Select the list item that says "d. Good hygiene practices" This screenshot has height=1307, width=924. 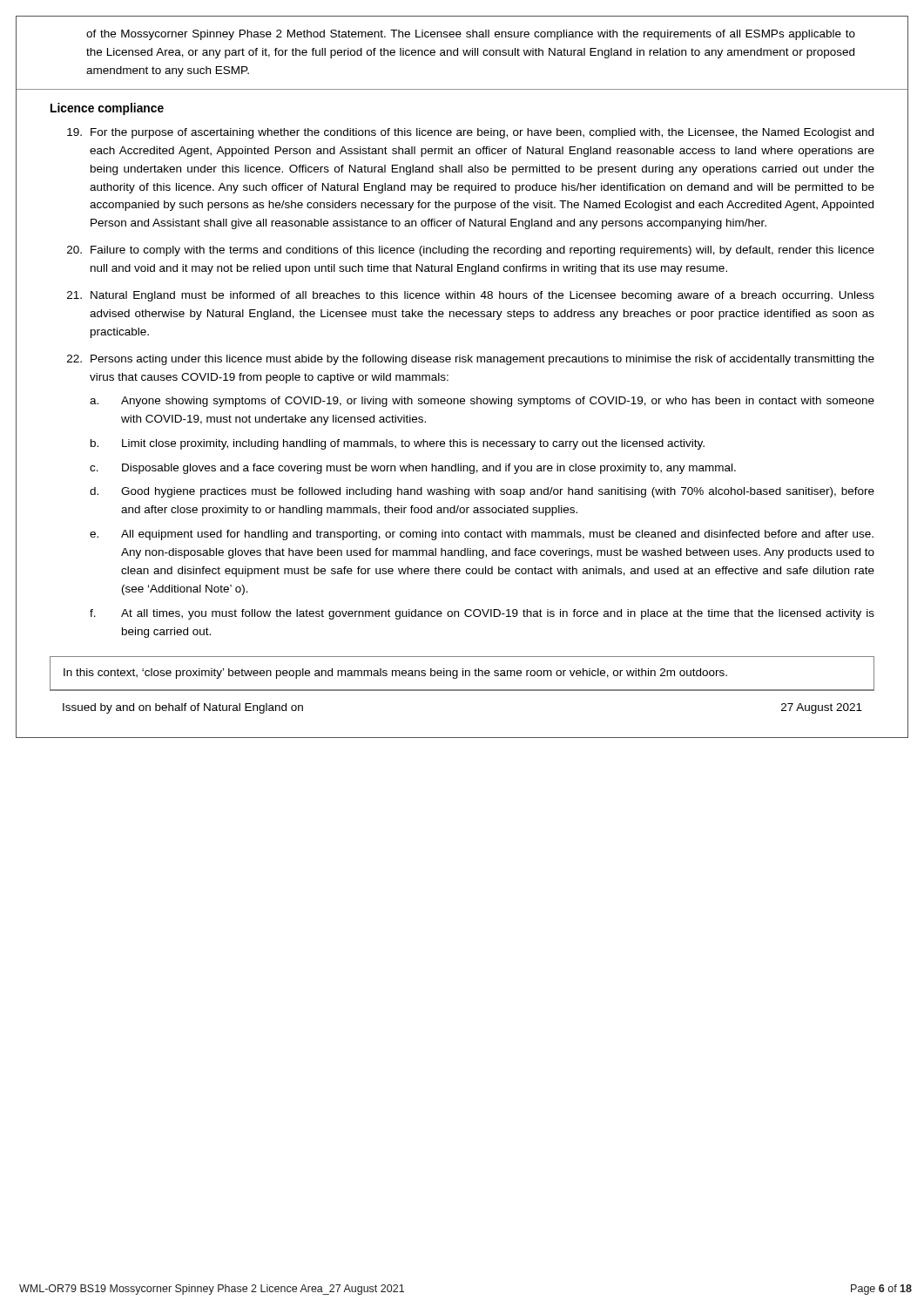[x=482, y=501]
